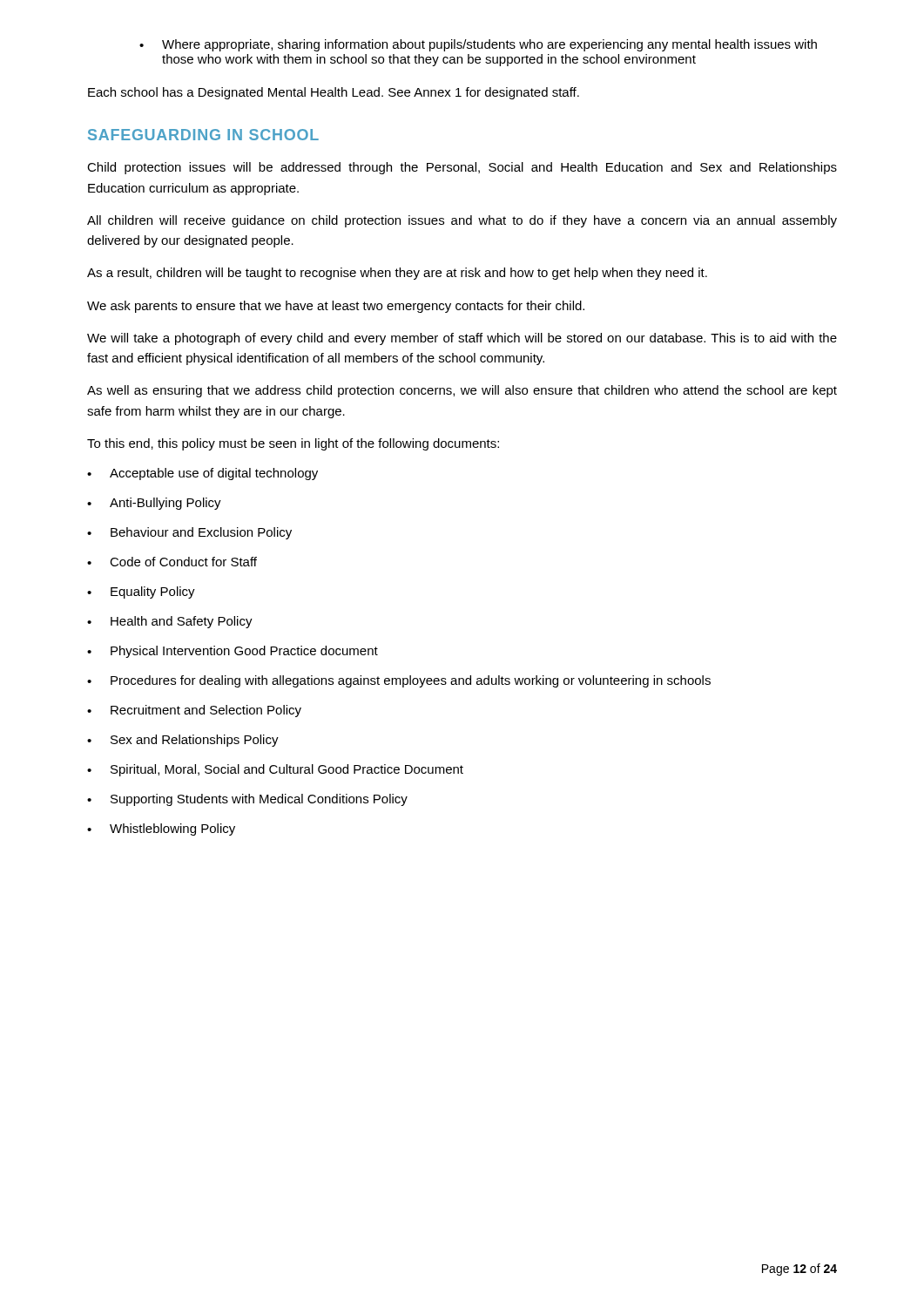Image resolution: width=924 pixels, height=1307 pixels.
Task: Navigate to the element starting "• Code of"
Action: pos(172,562)
